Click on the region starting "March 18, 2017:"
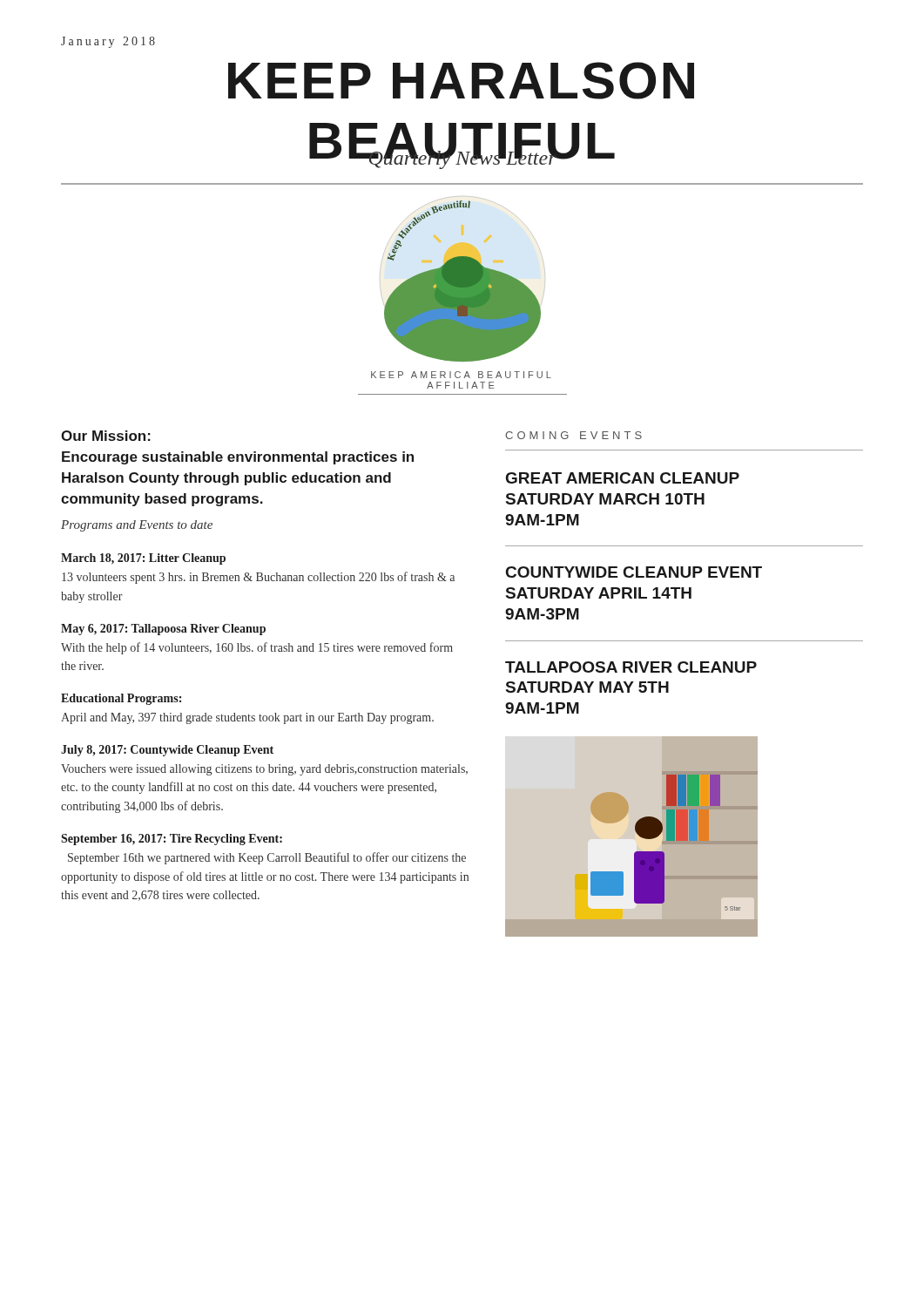 (x=266, y=579)
